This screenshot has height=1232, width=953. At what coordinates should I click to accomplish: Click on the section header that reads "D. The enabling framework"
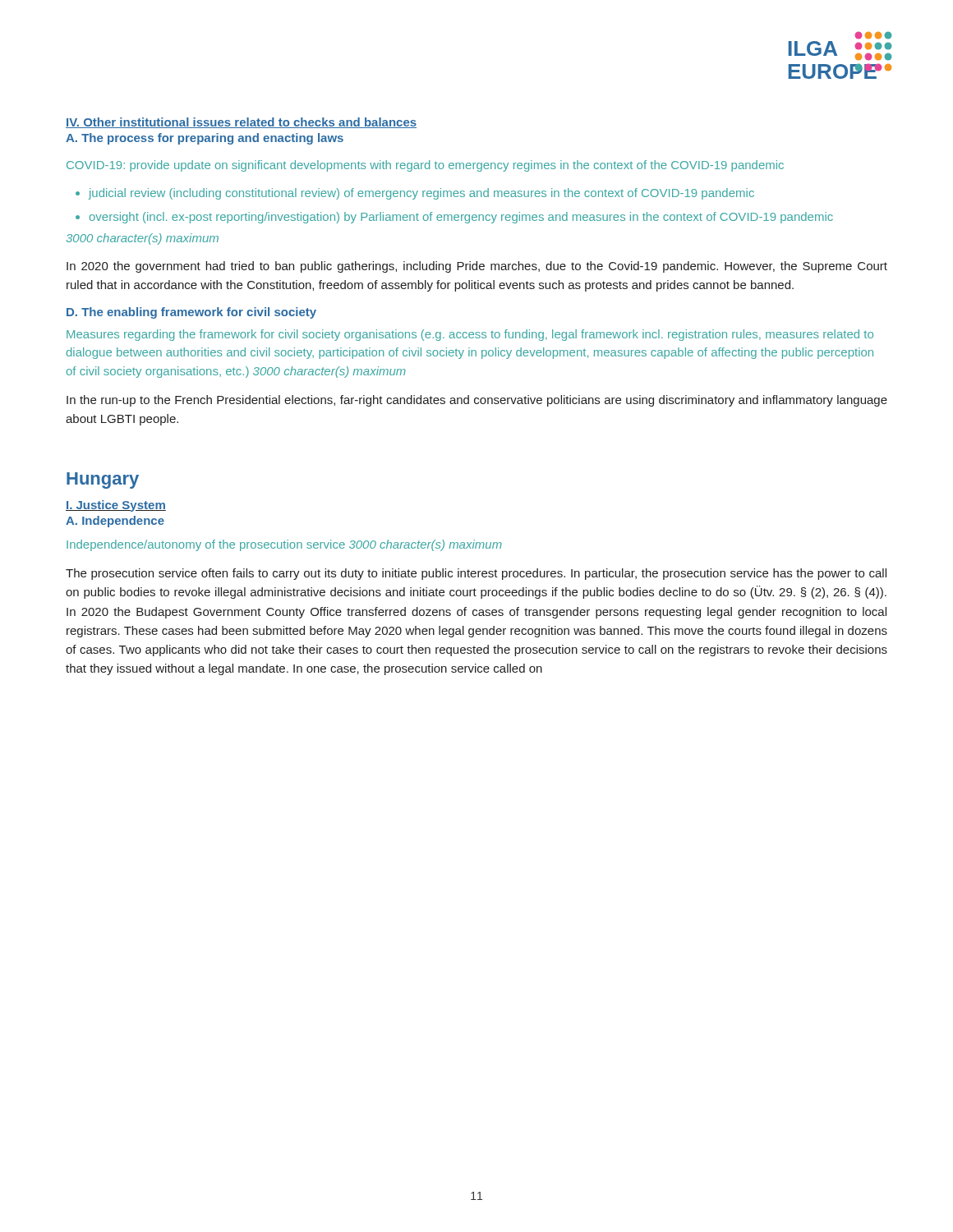tap(191, 311)
